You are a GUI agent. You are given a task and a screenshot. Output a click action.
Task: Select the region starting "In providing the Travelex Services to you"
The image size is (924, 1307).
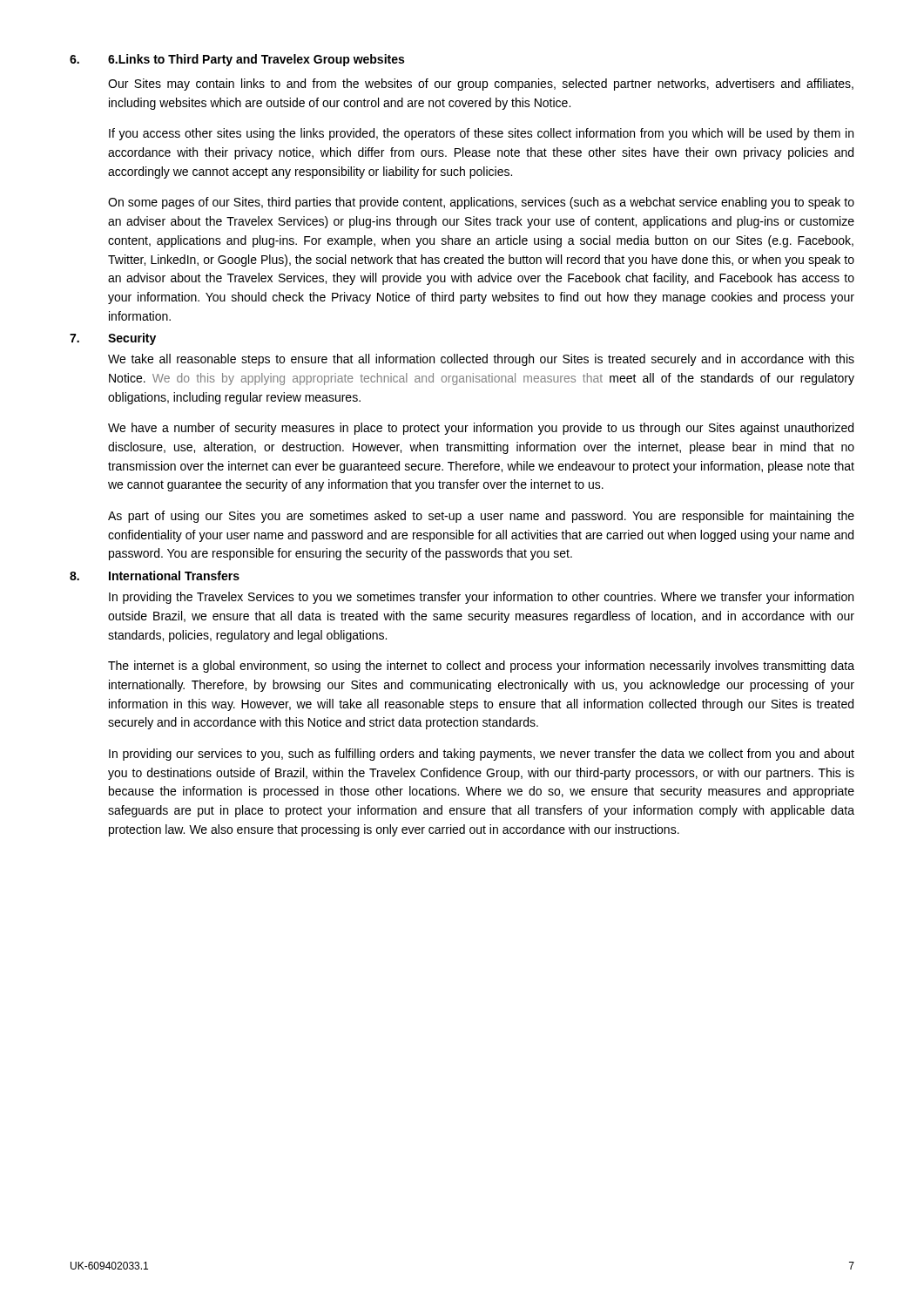click(x=481, y=616)
